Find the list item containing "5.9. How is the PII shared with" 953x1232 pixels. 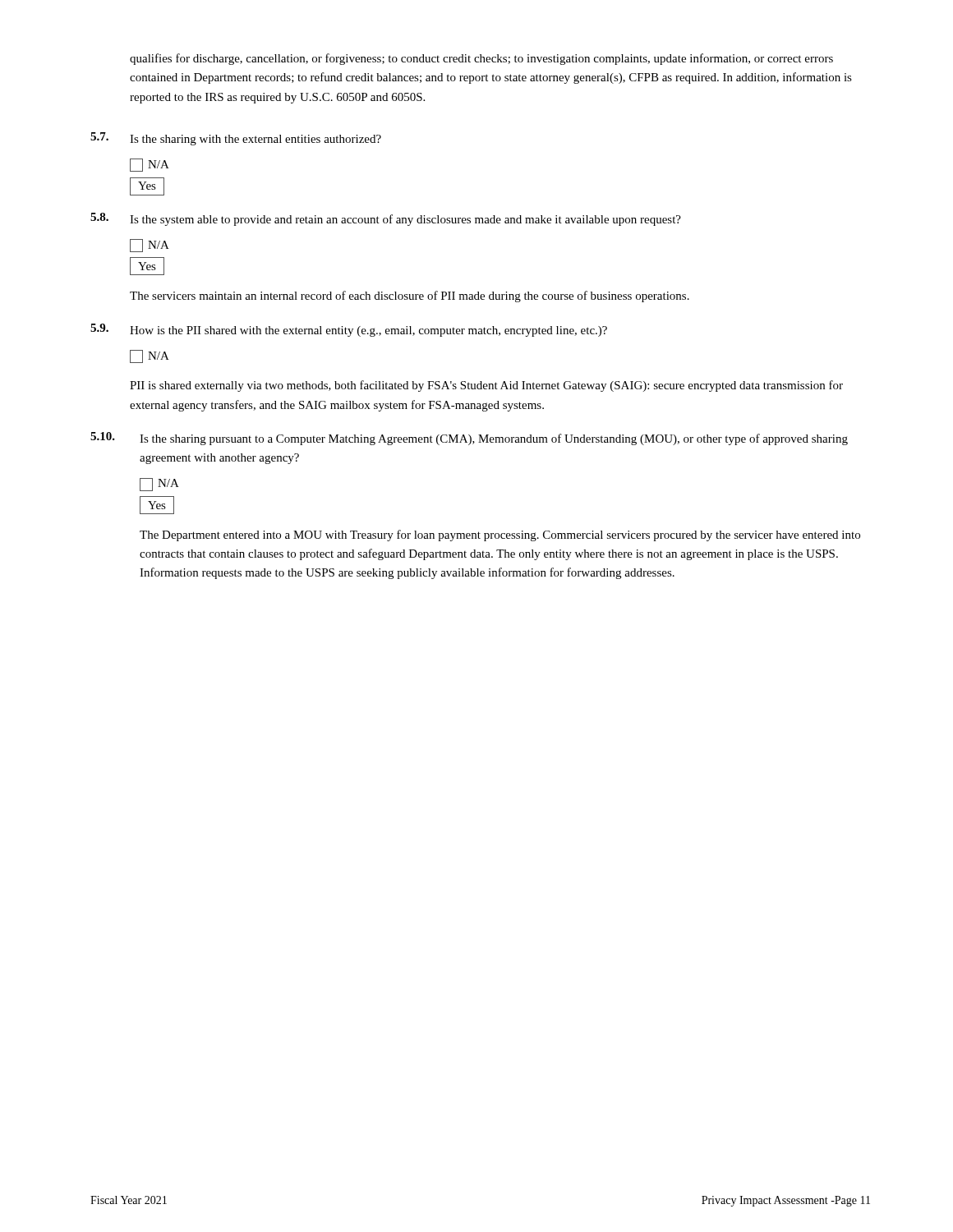point(481,330)
